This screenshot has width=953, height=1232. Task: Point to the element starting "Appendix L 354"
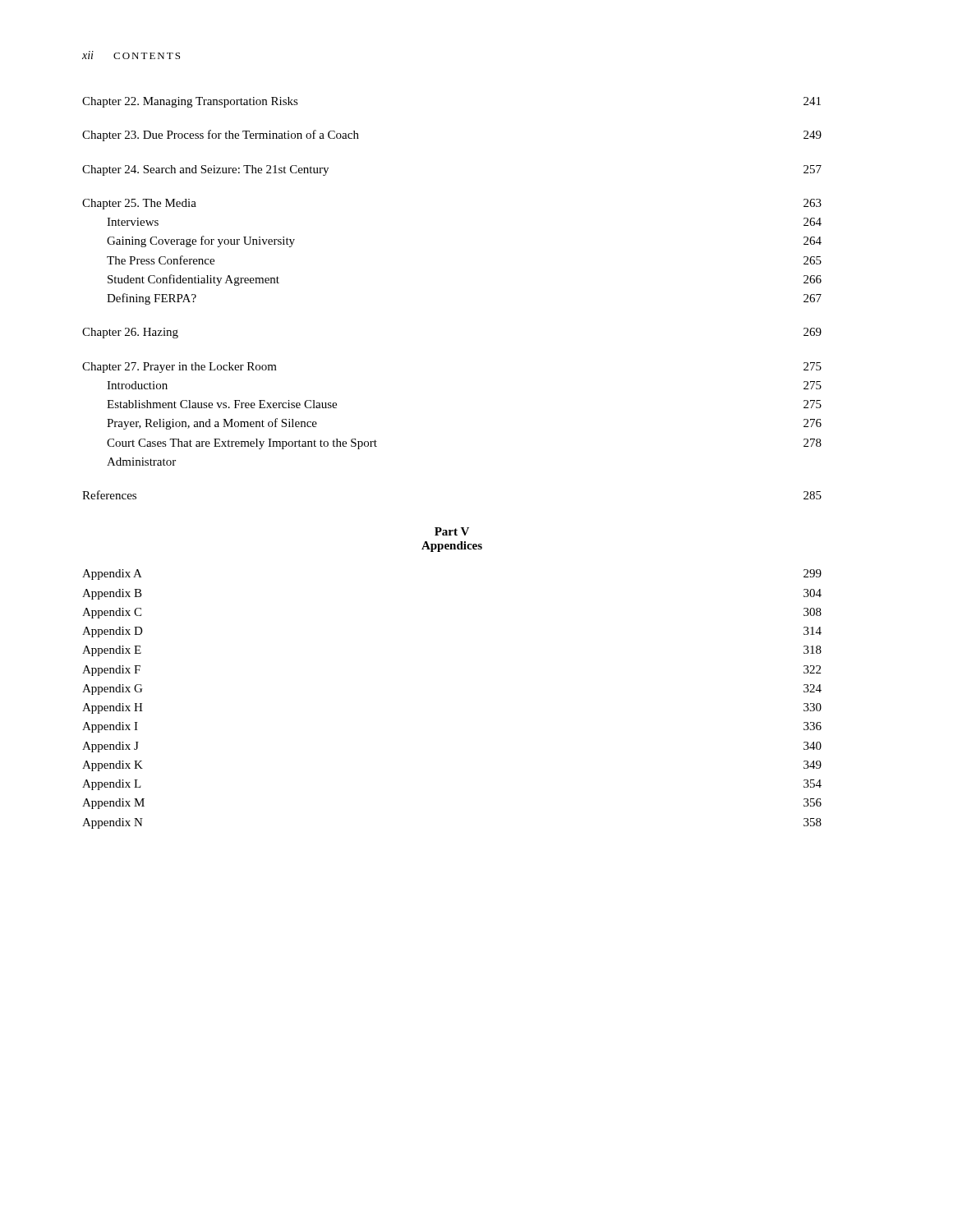(116, 785)
